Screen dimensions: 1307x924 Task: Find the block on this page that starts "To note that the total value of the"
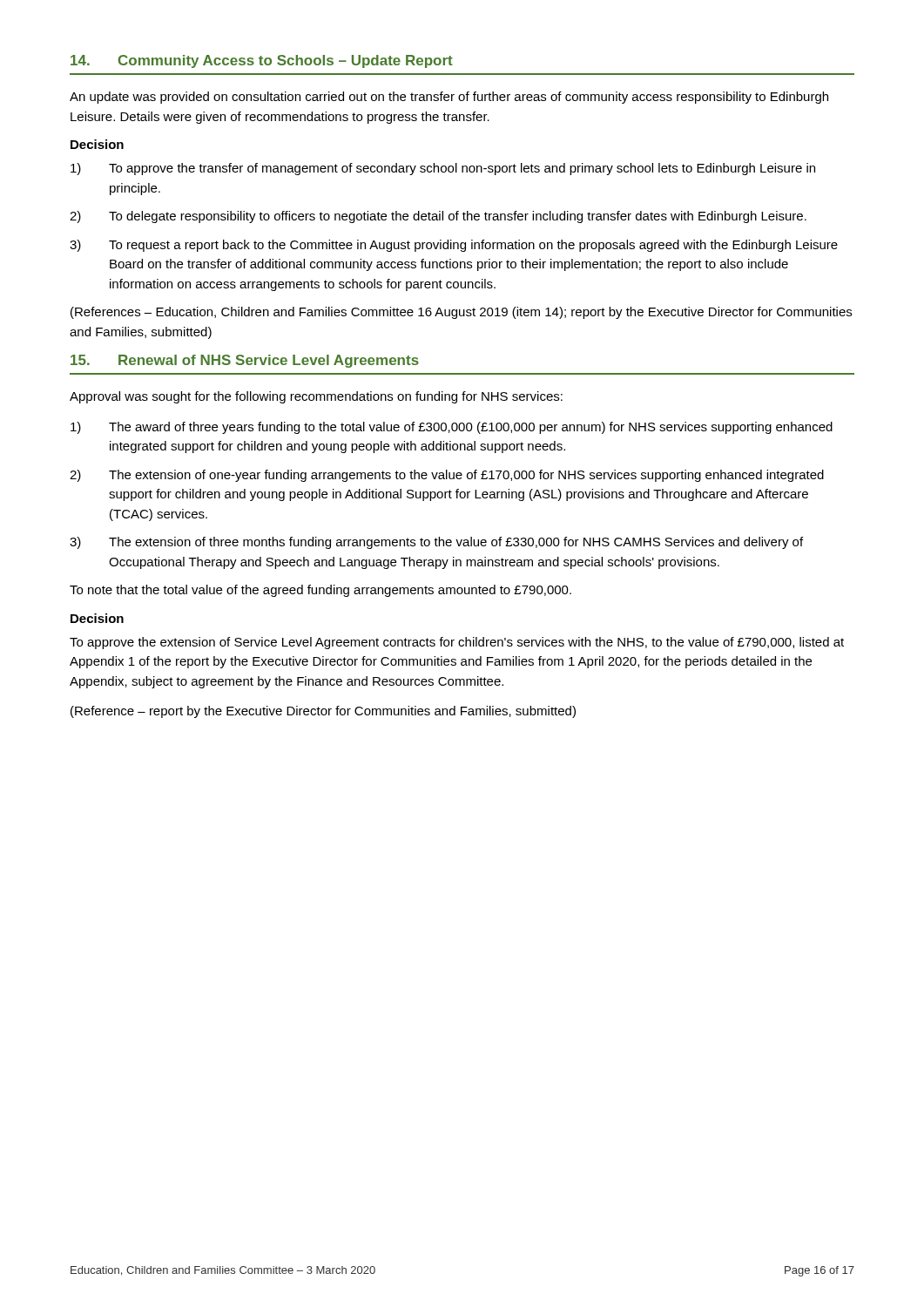click(321, 589)
